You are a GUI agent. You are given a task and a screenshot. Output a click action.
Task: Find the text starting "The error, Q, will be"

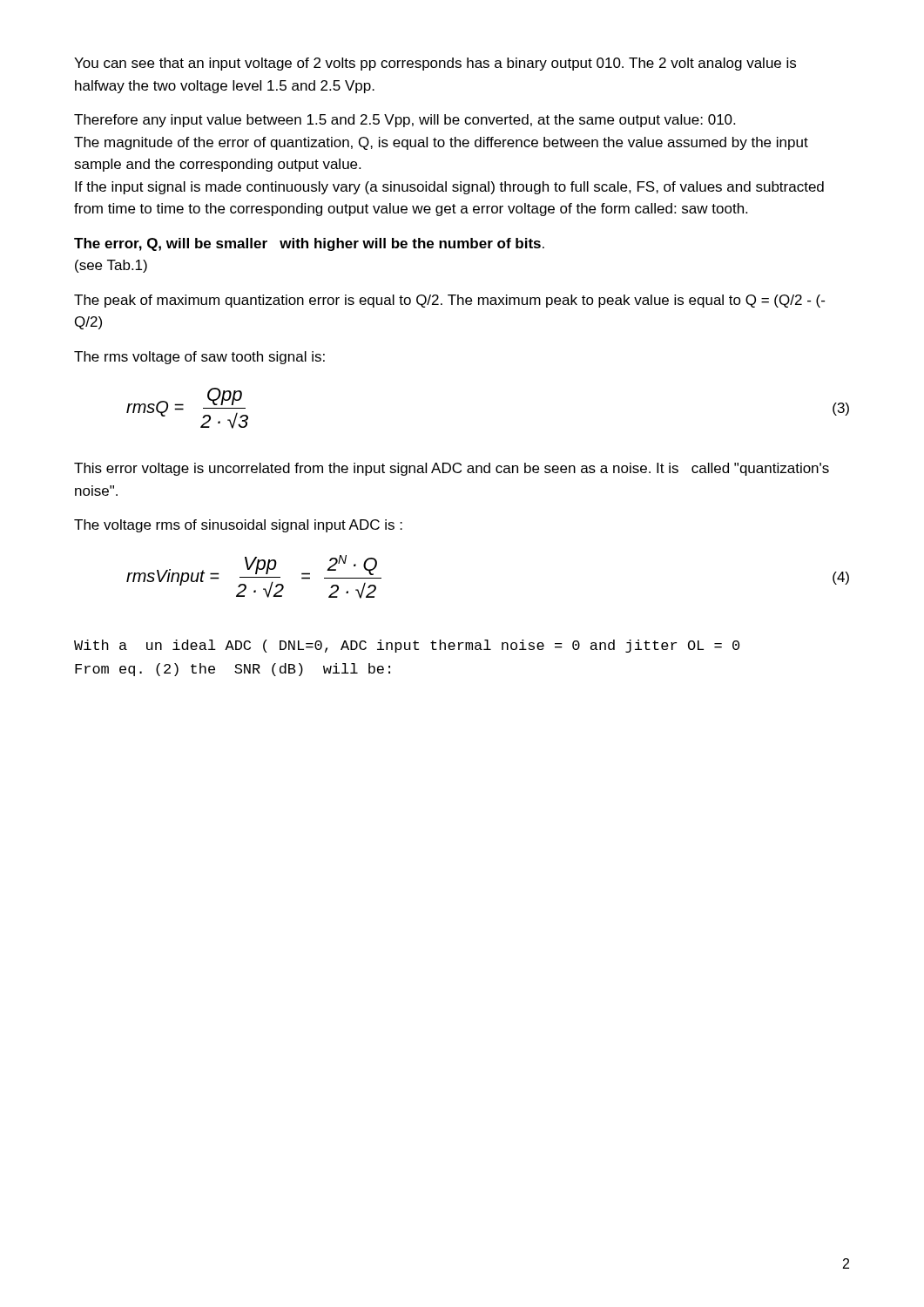pyautogui.click(x=462, y=254)
